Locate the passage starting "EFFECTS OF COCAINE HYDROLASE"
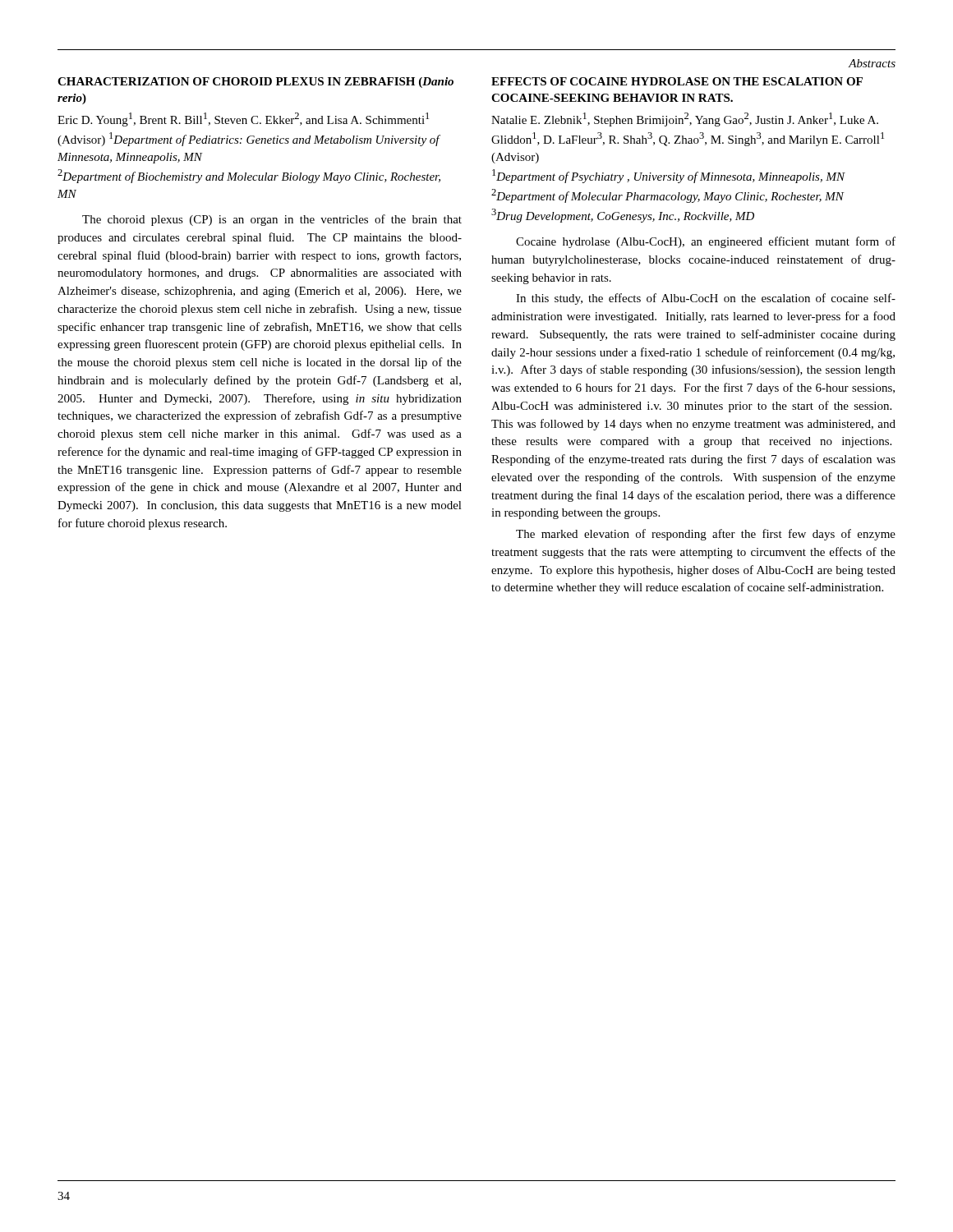 (x=677, y=89)
